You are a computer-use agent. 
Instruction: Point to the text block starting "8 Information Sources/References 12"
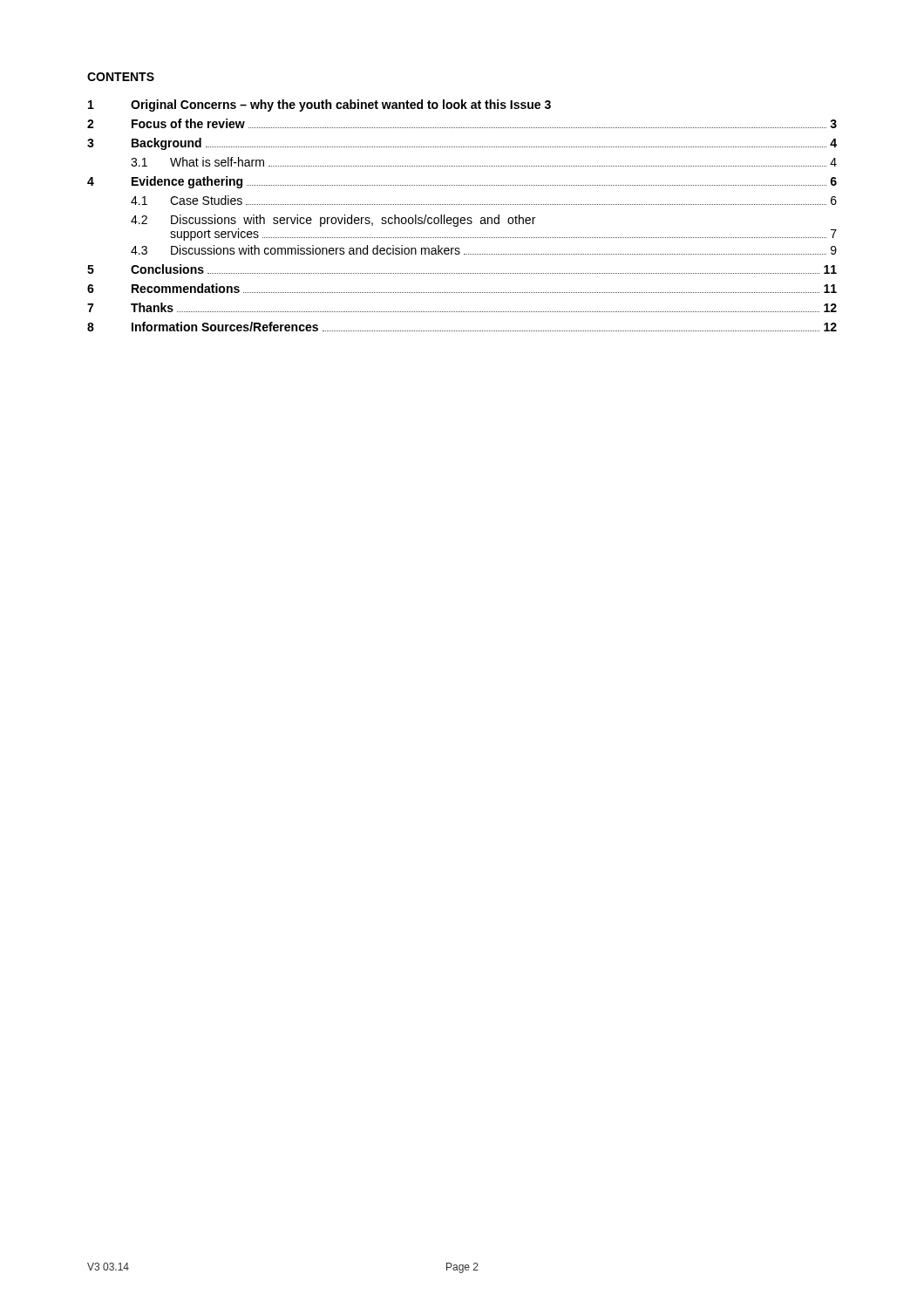462,327
